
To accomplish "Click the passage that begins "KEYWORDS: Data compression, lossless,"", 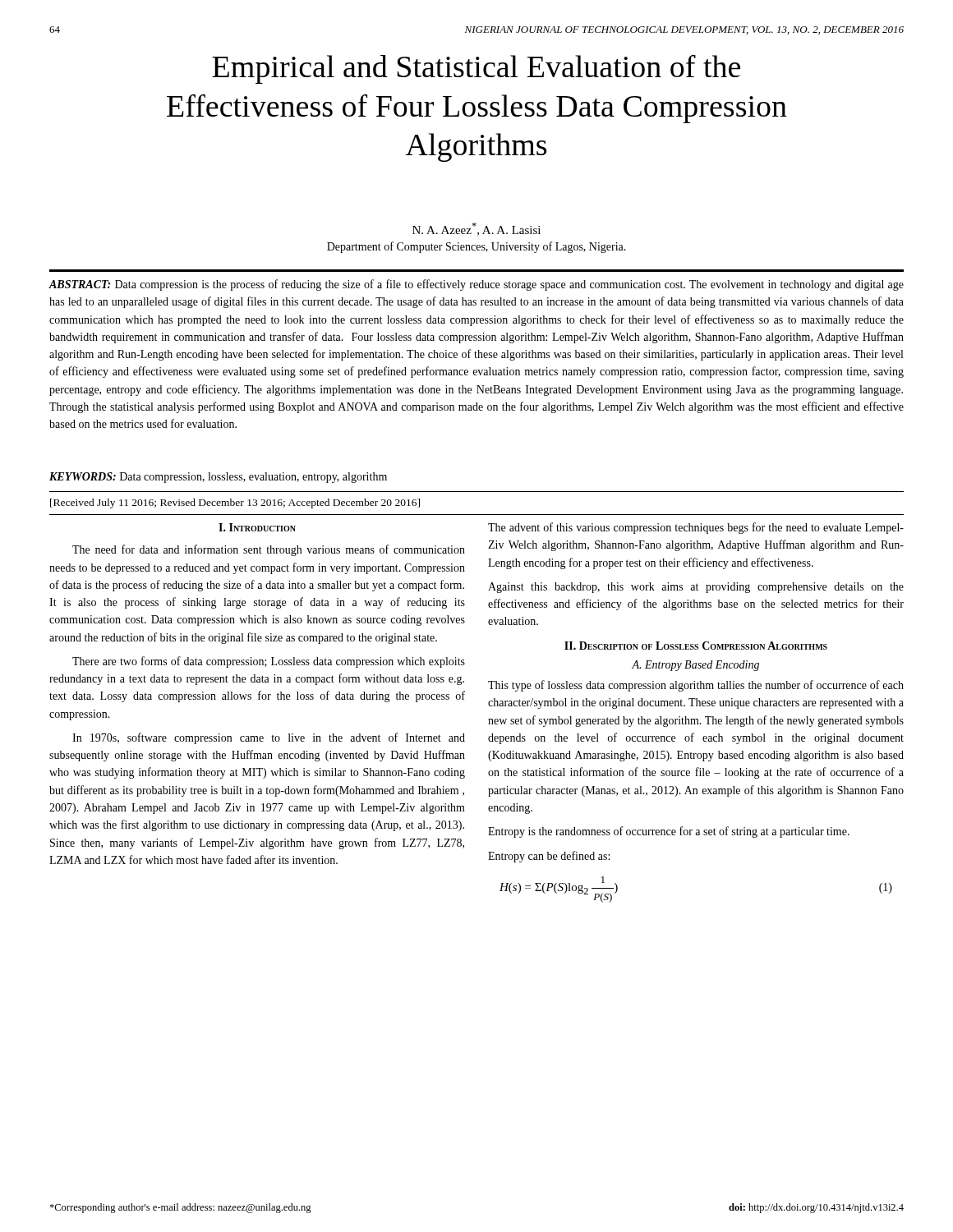I will [x=218, y=477].
